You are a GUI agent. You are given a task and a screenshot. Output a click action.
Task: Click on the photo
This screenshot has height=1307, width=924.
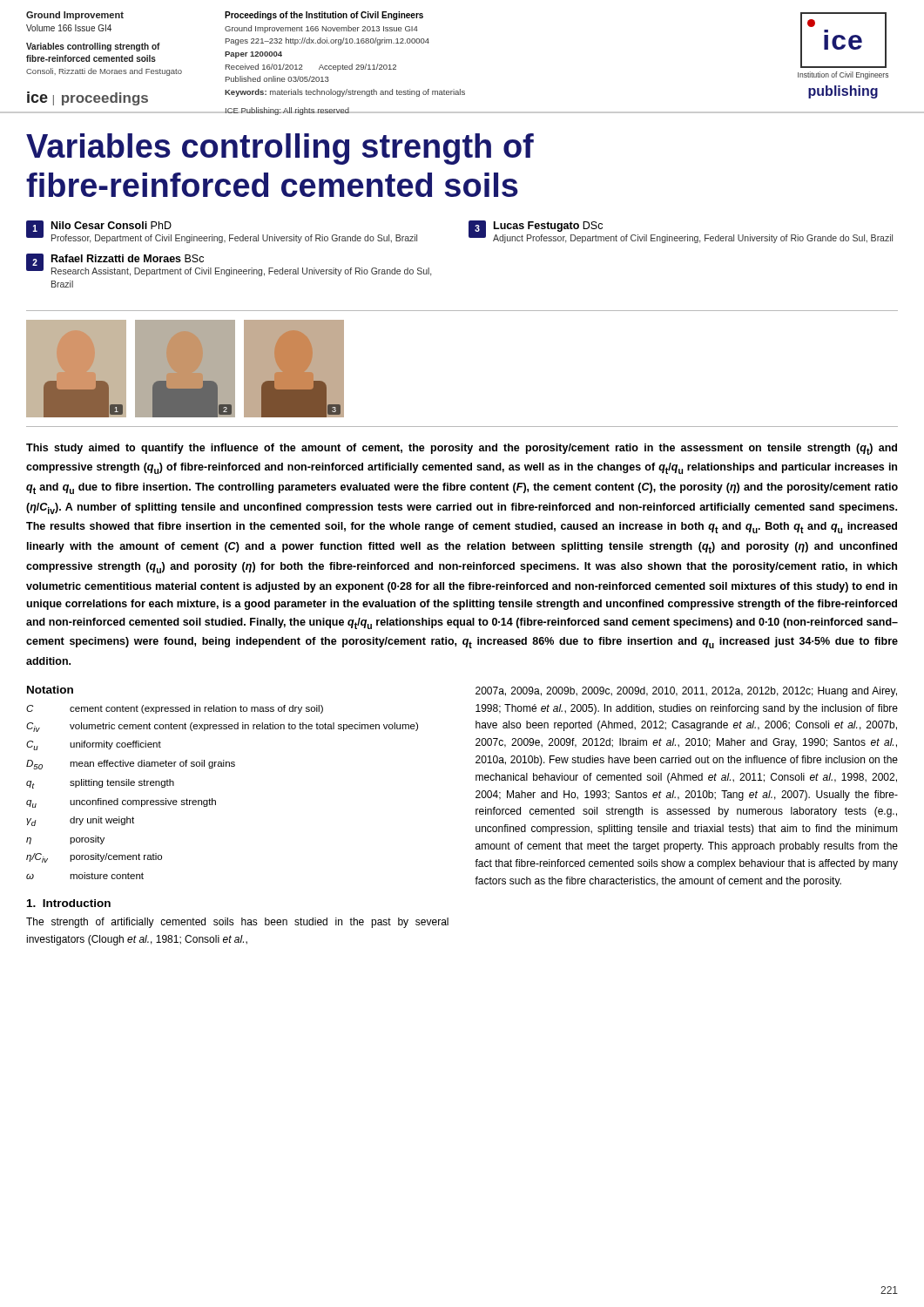point(462,368)
